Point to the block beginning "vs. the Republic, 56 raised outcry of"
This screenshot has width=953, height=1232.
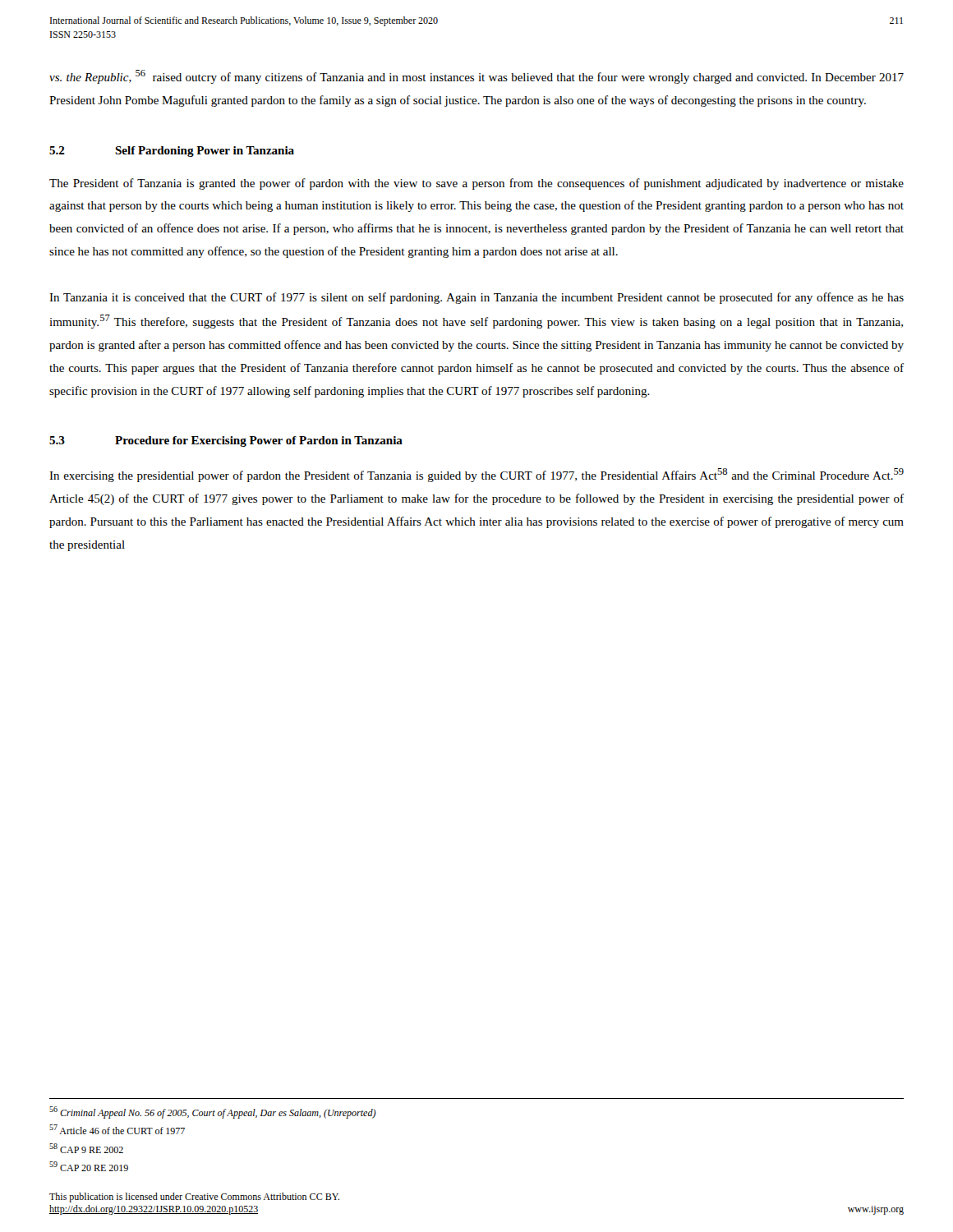tap(476, 87)
